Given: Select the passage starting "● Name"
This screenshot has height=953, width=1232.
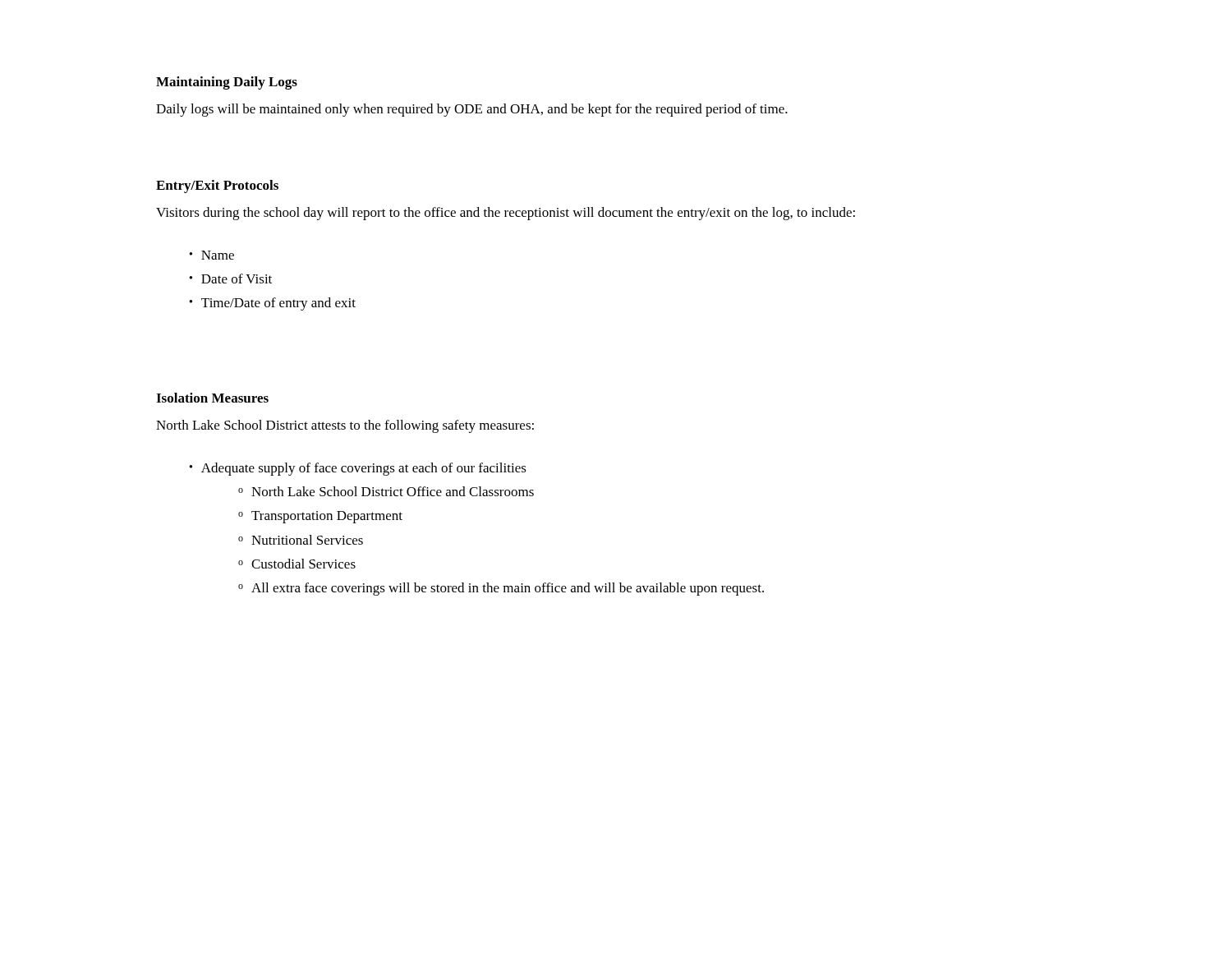Looking at the screenshot, I should (212, 255).
